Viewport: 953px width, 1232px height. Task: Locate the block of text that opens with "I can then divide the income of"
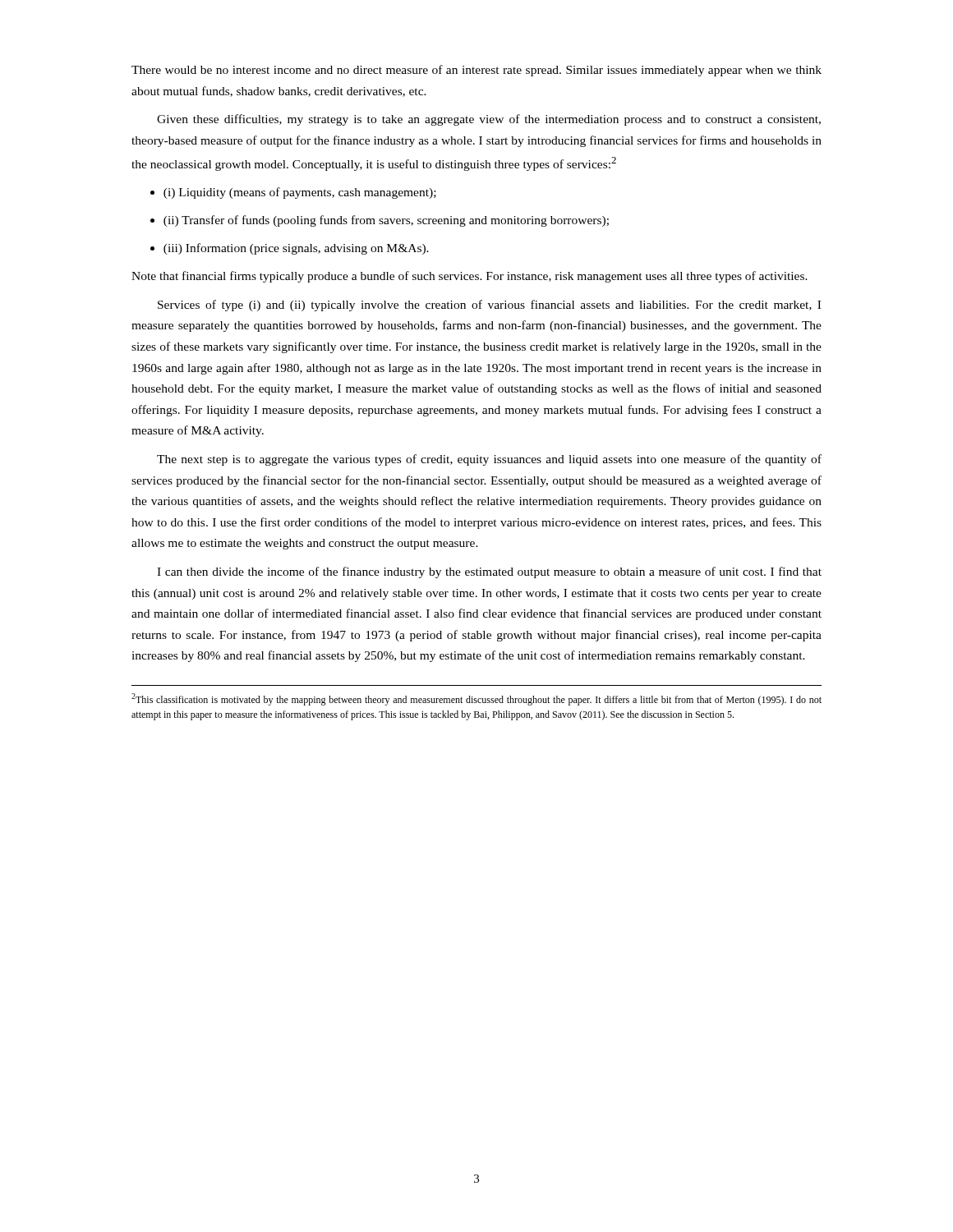476,614
